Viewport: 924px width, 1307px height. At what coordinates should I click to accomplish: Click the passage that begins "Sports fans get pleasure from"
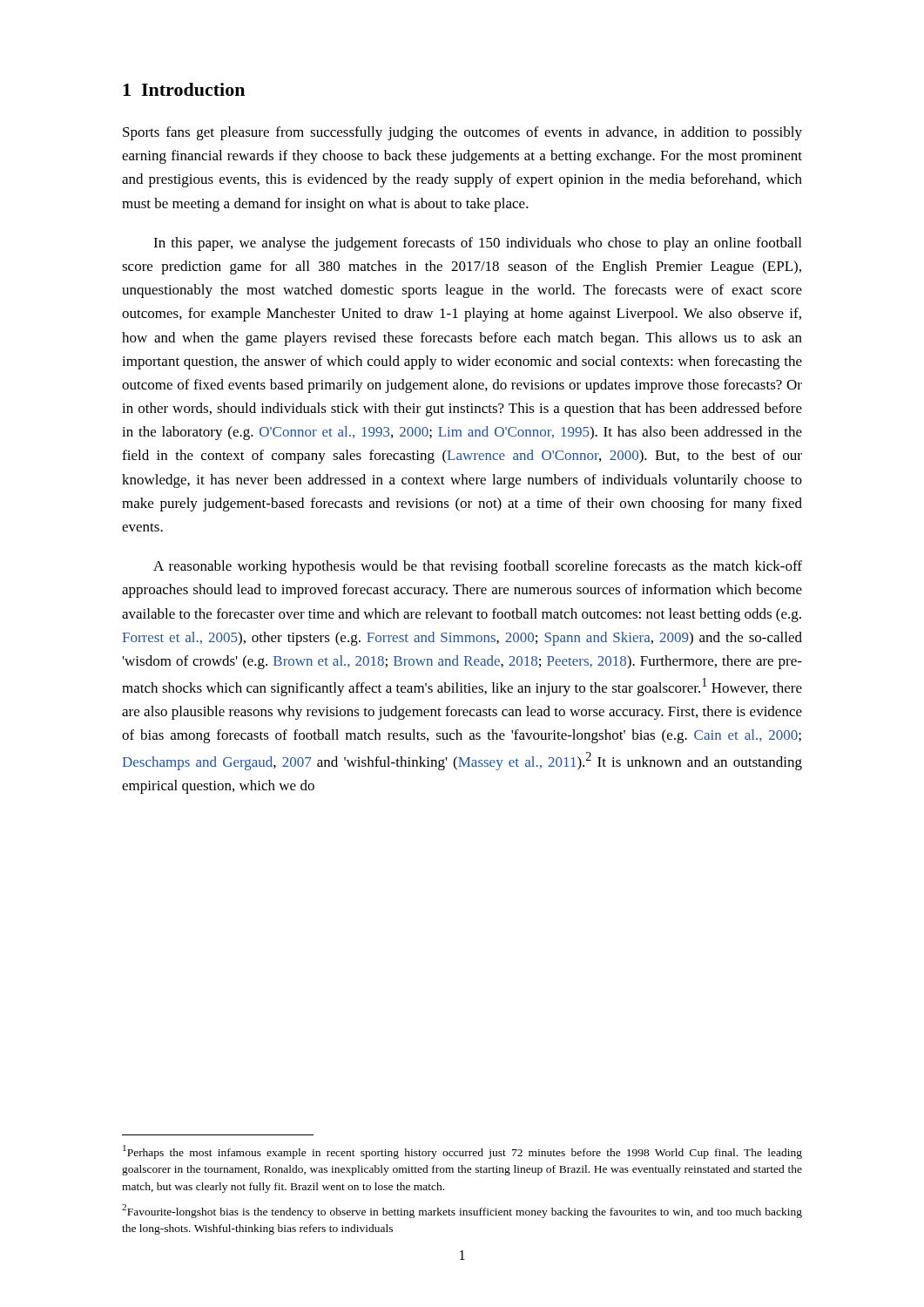pyautogui.click(x=462, y=168)
